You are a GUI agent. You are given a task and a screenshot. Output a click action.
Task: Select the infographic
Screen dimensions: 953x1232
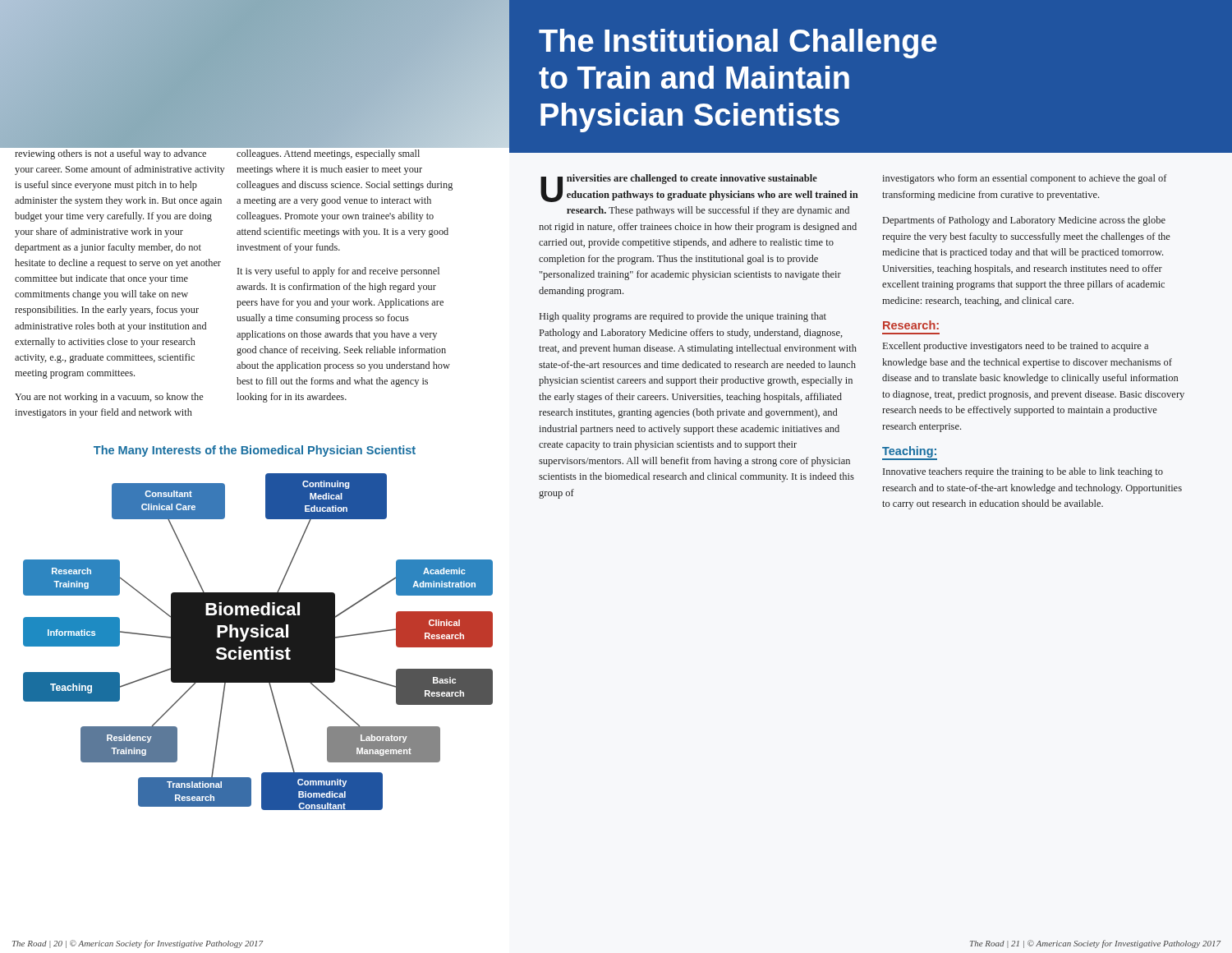tap(257, 639)
